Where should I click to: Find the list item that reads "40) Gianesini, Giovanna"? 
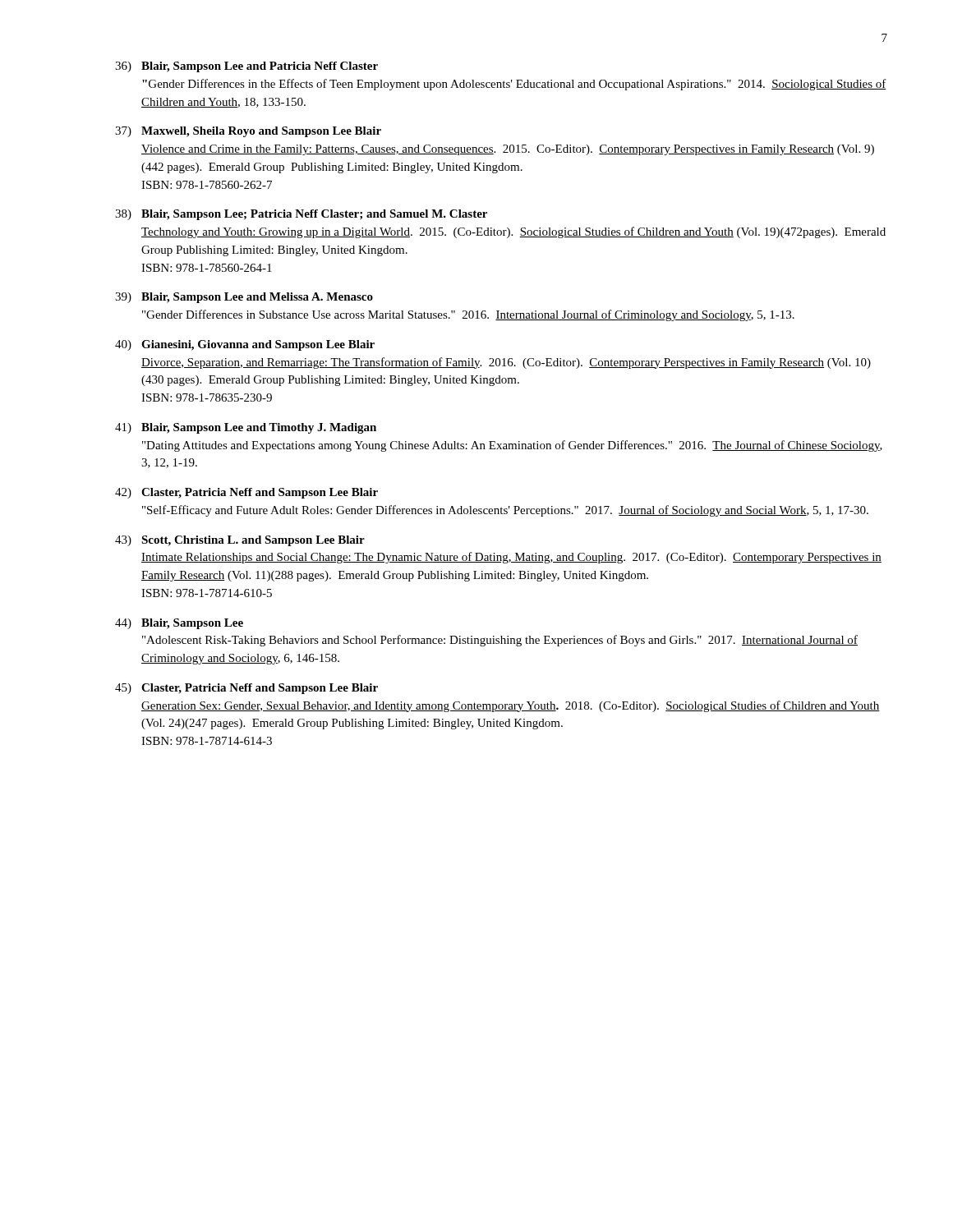[485, 371]
